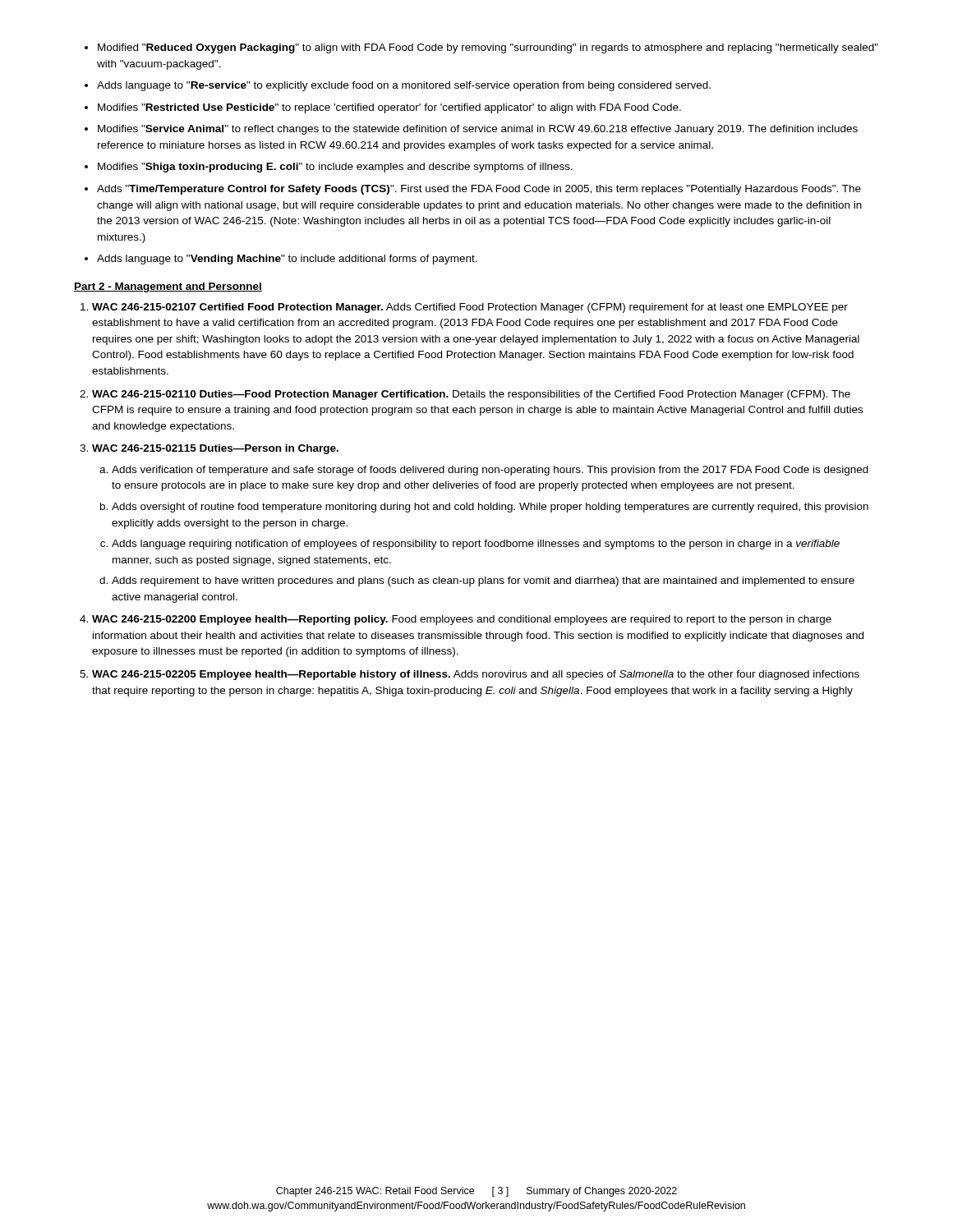Point to "Part 2 - Management and Personnel"
The width and height of the screenshot is (953, 1232).
168,286
